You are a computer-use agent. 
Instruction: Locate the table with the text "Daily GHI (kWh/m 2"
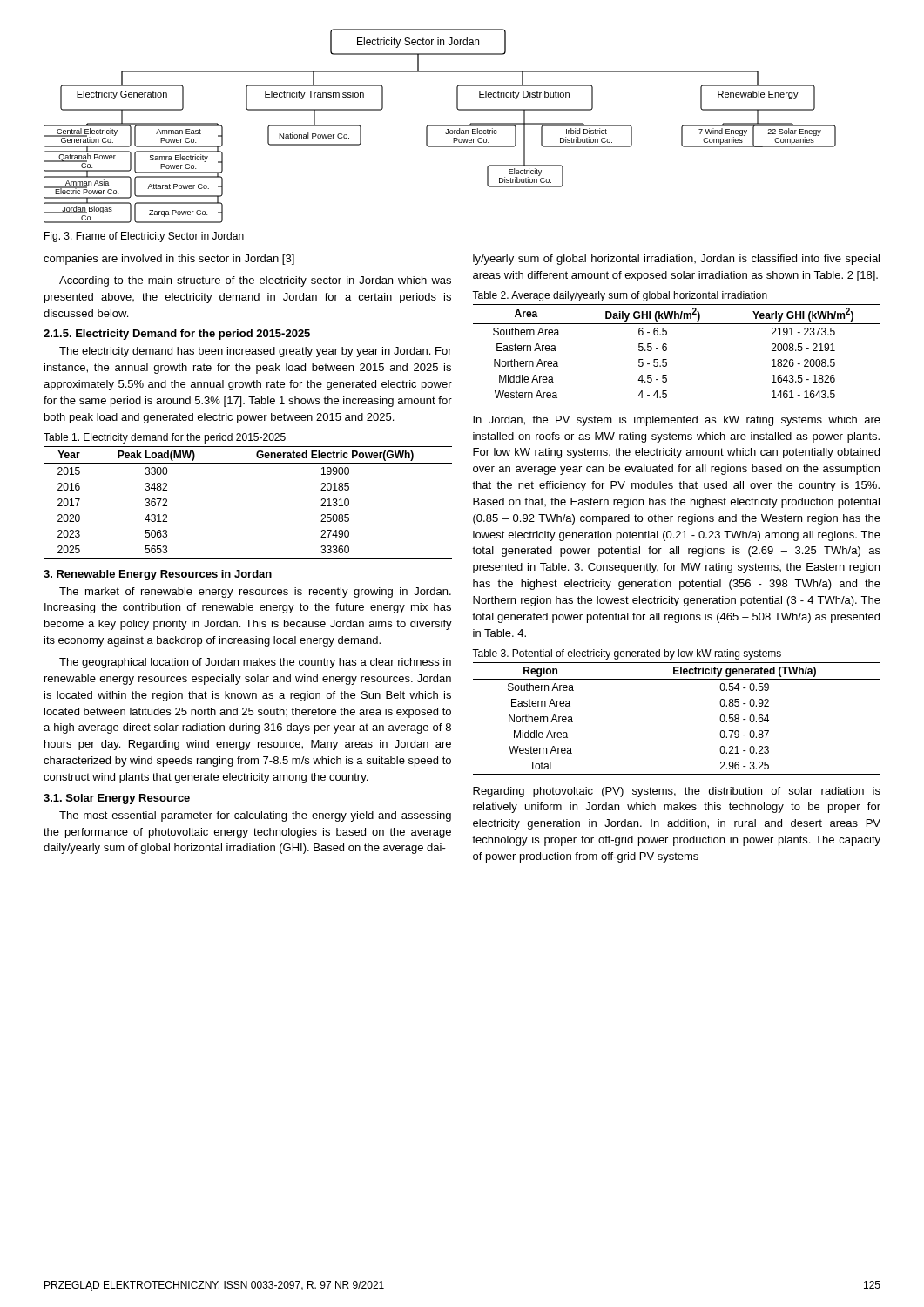click(676, 354)
